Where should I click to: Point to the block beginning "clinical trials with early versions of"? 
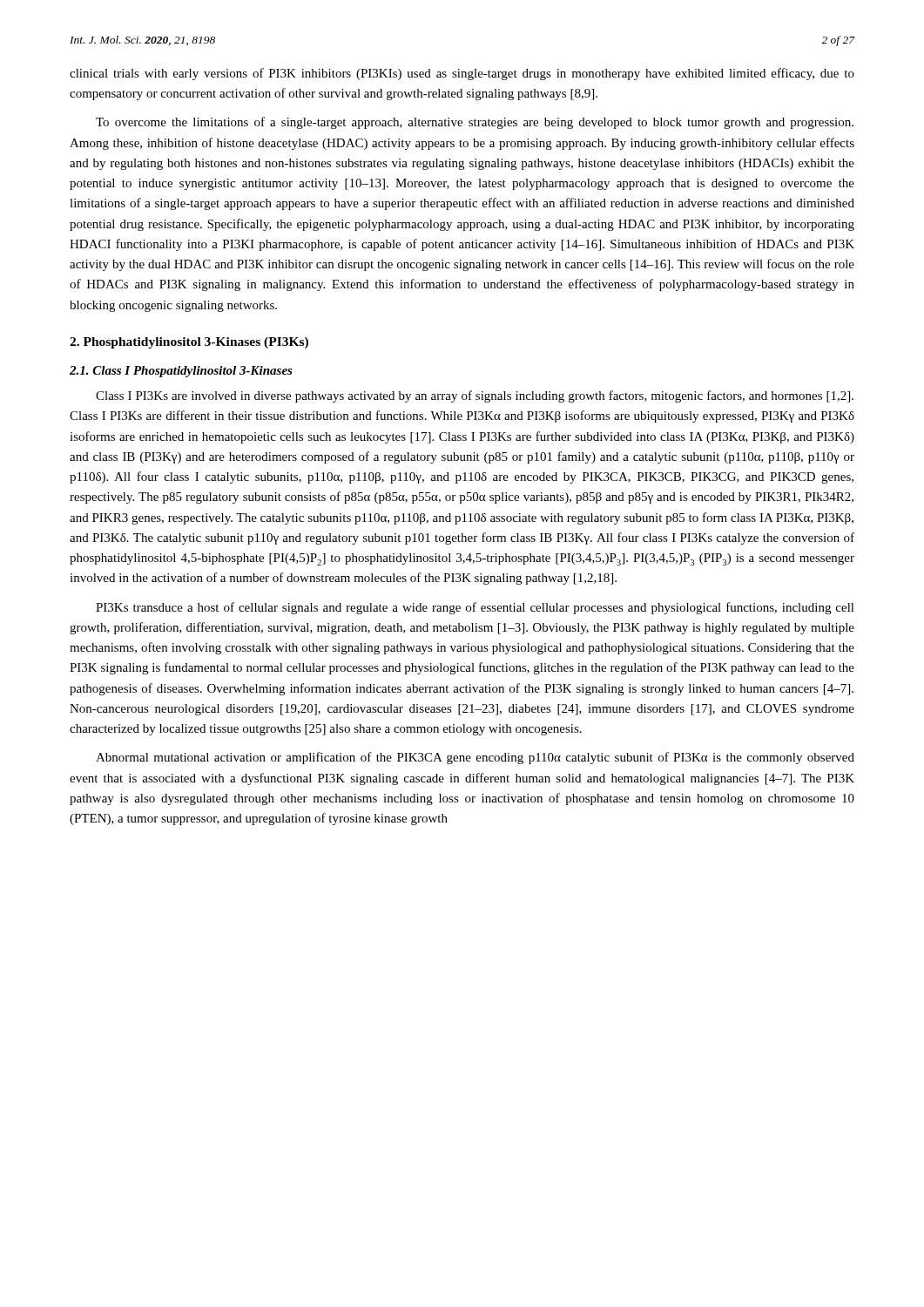click(x=462, y=84)
